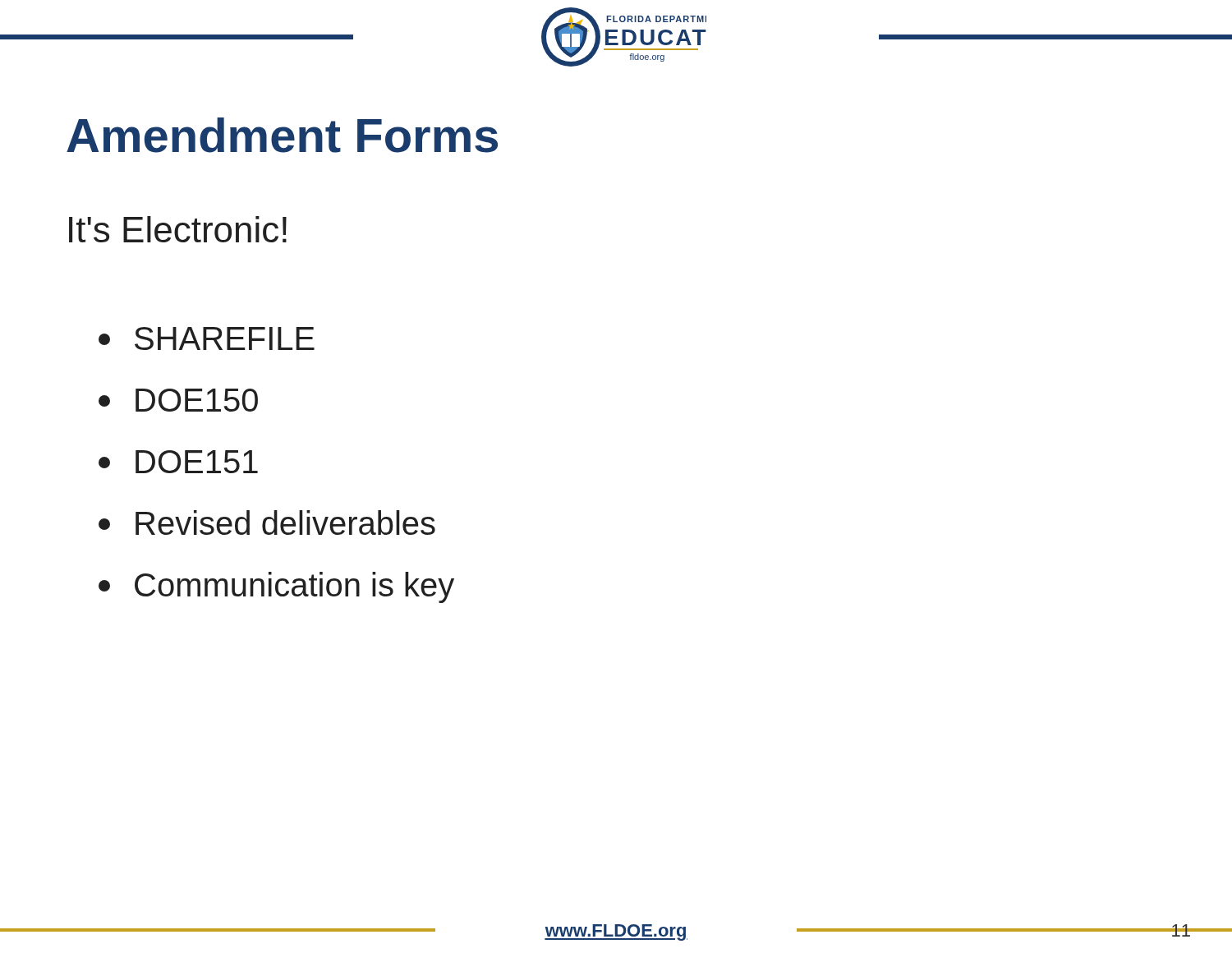
Task: Locate the text "It's Electronic!"
Action: [x=178, y=230]
